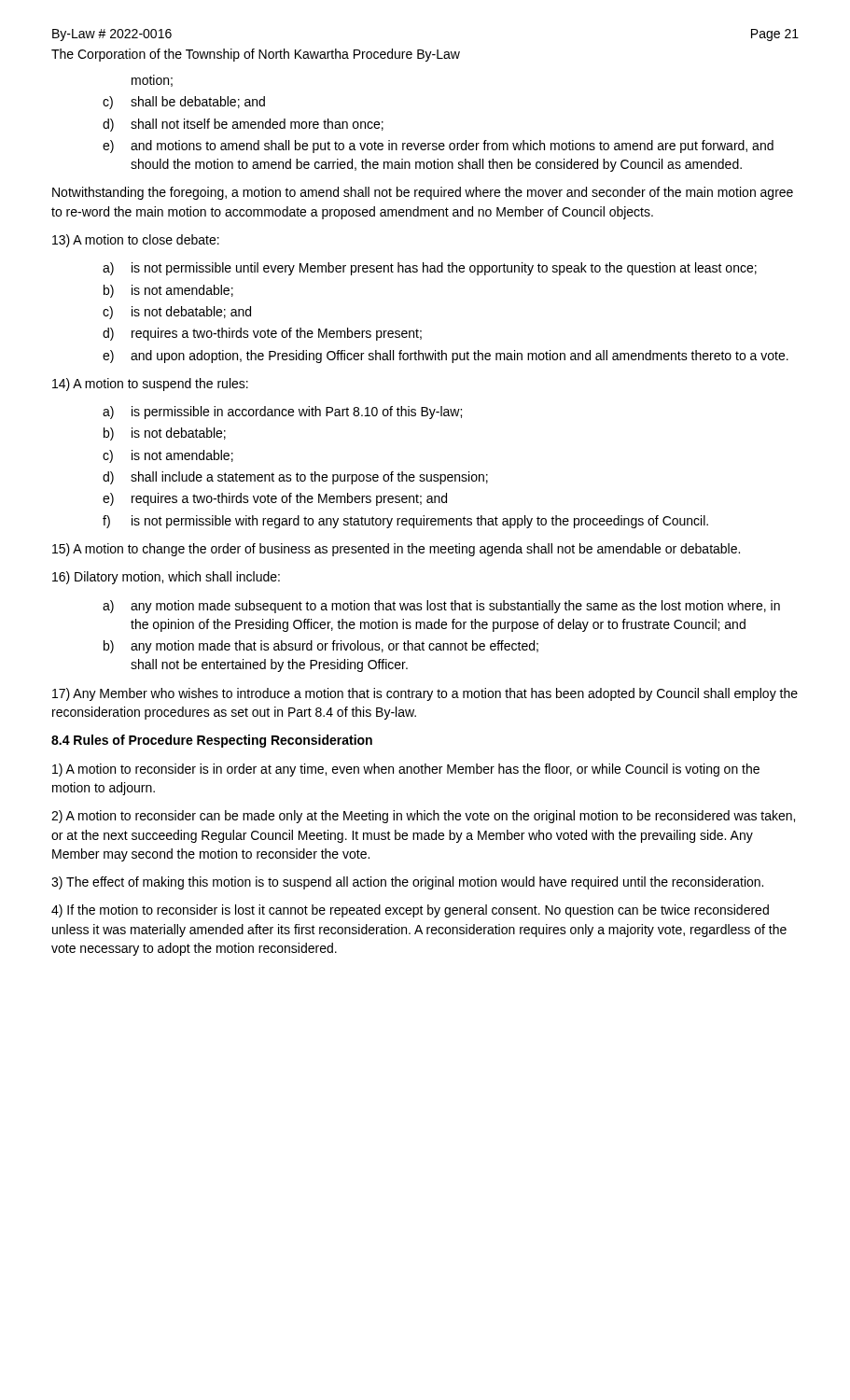Click on the text block starting "e)and upon adoption, the"

point(451,355)
